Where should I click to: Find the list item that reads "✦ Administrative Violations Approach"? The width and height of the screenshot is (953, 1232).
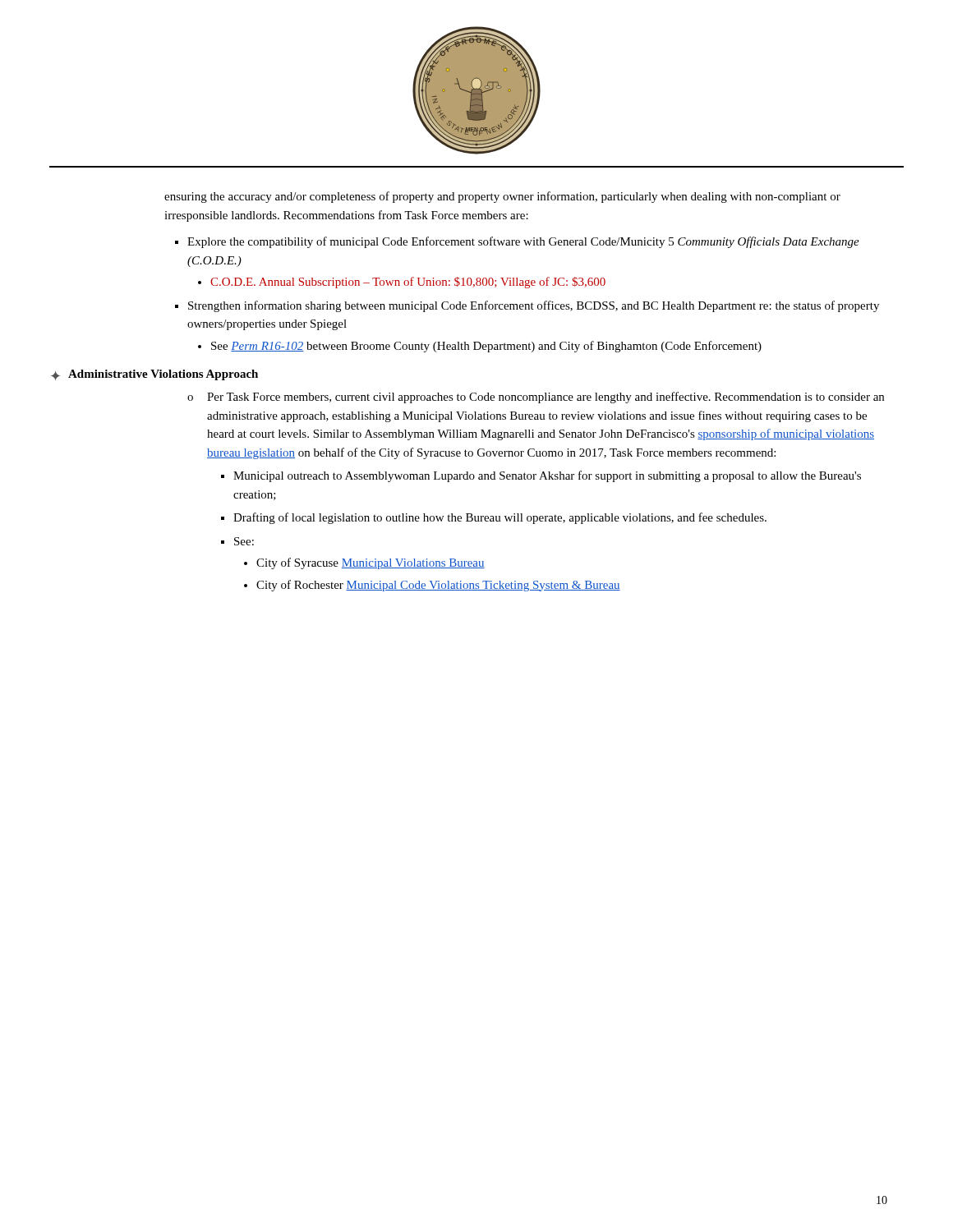tap(154, 376)
